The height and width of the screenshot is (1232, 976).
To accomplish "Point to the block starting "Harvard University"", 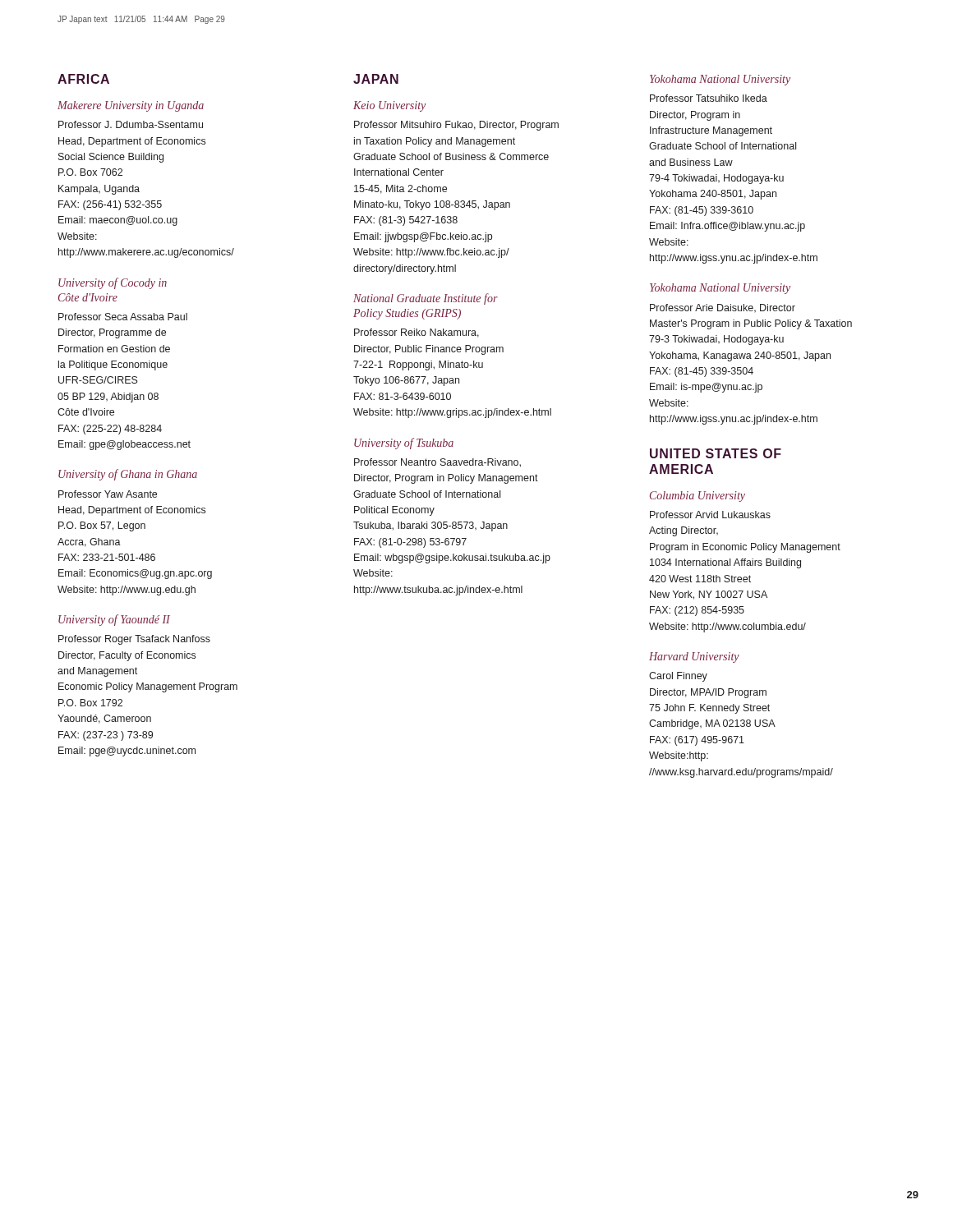I will [694, 657].
